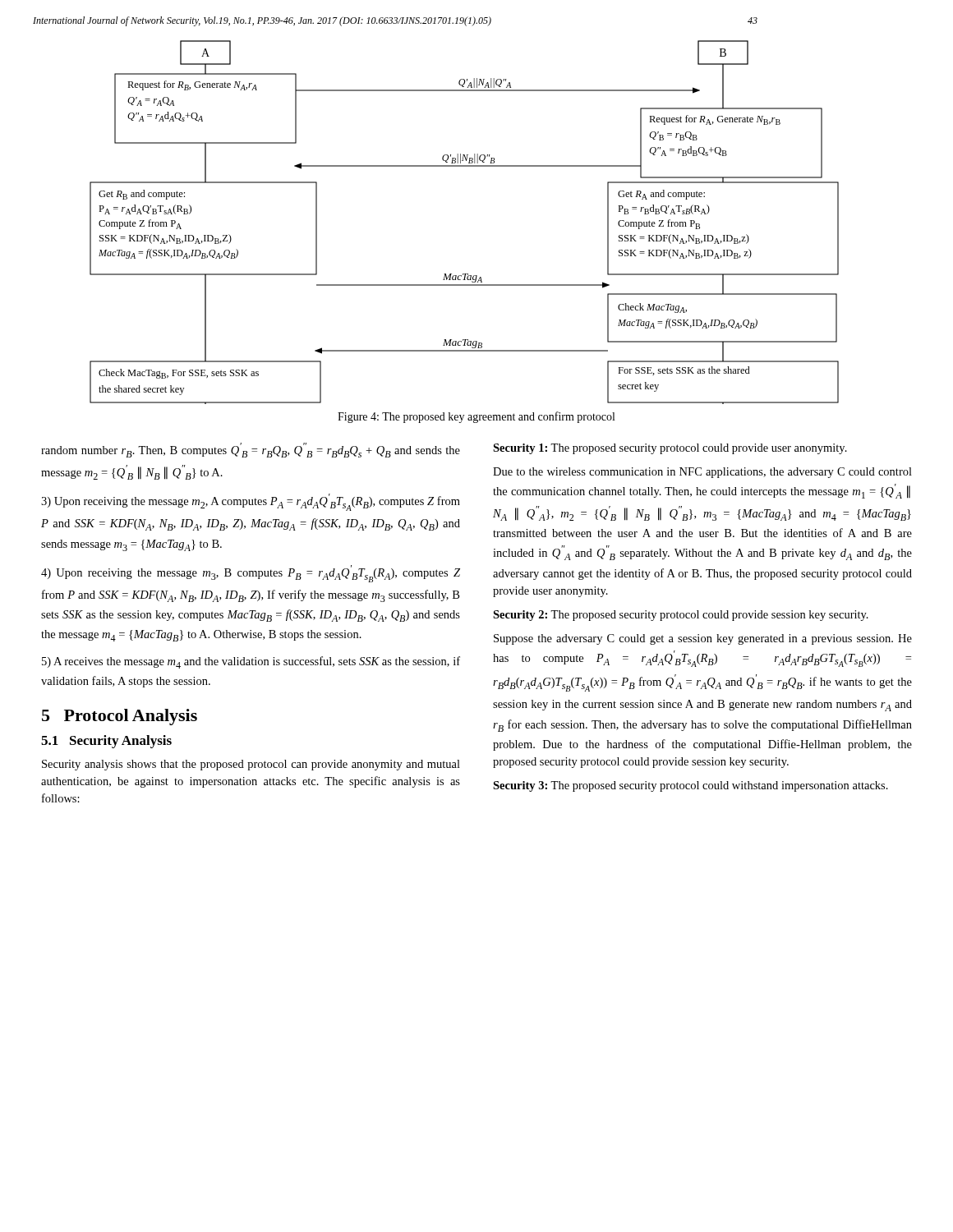Image resolution: width=953 pixels, height=1232 pixels.
Task: Locate the region starting "Due to the wireless communication in NFC applications,"
Action: (702, 531)
